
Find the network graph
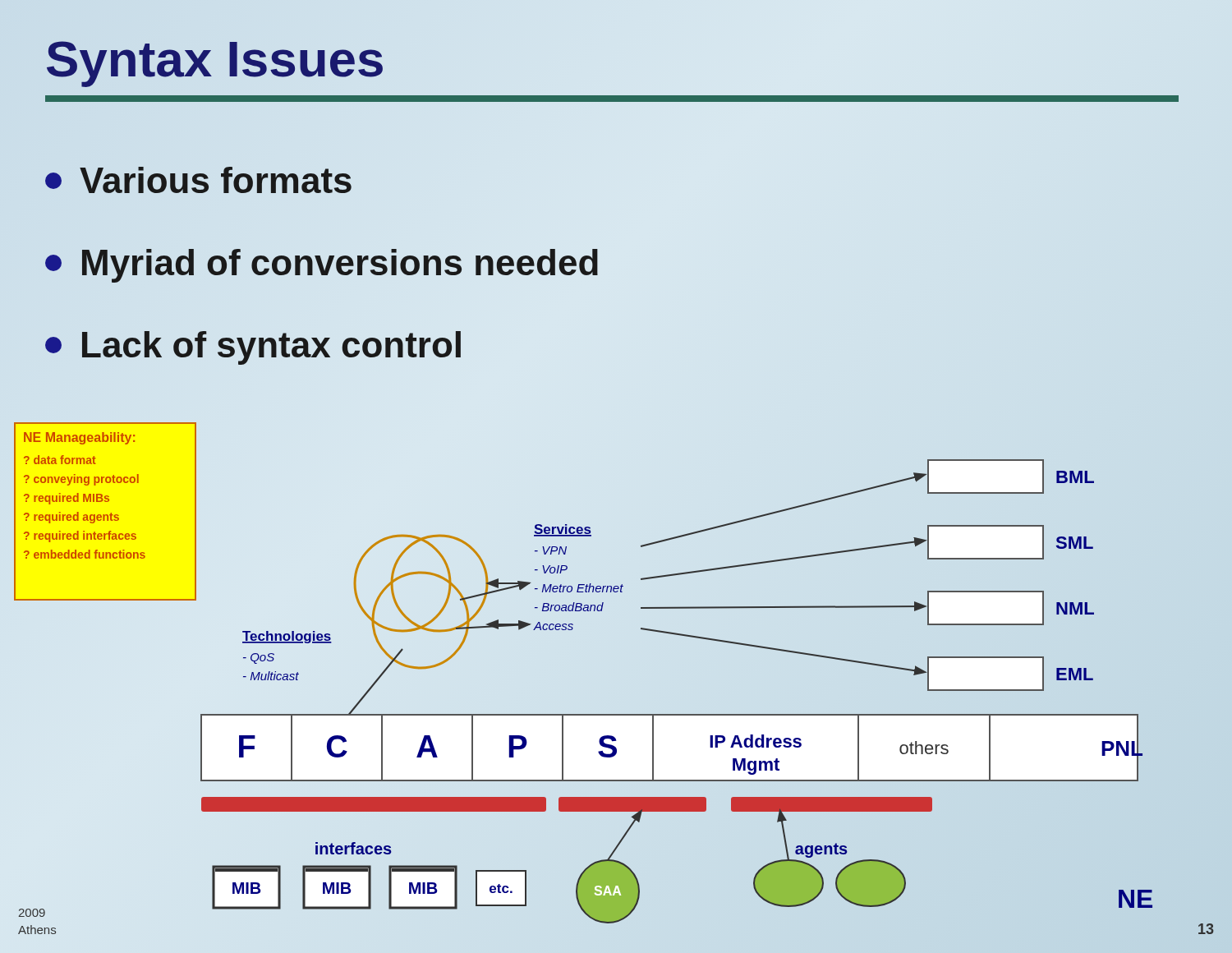point(616,682)
